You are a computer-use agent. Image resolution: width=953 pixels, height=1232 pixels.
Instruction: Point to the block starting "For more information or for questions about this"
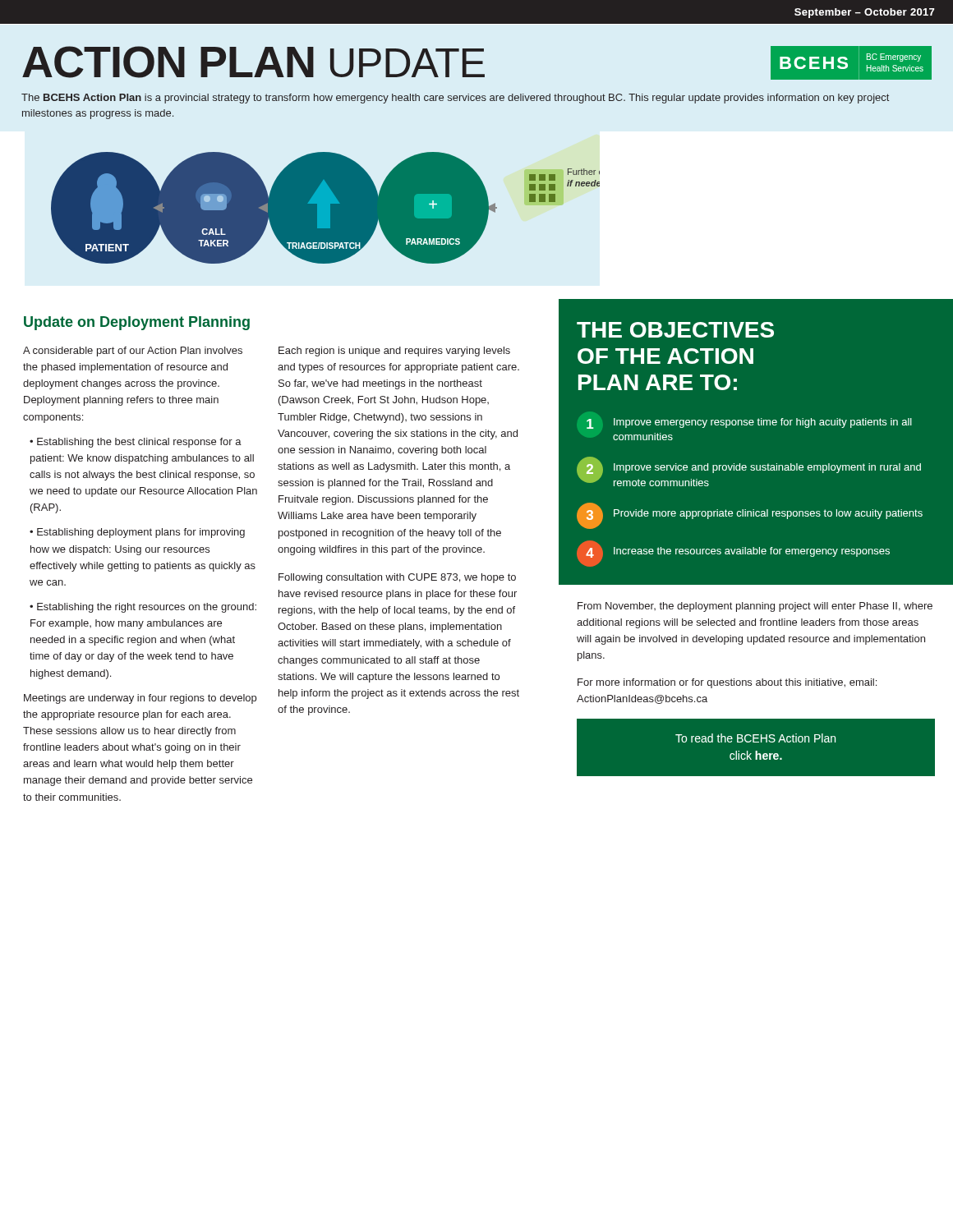727,690
